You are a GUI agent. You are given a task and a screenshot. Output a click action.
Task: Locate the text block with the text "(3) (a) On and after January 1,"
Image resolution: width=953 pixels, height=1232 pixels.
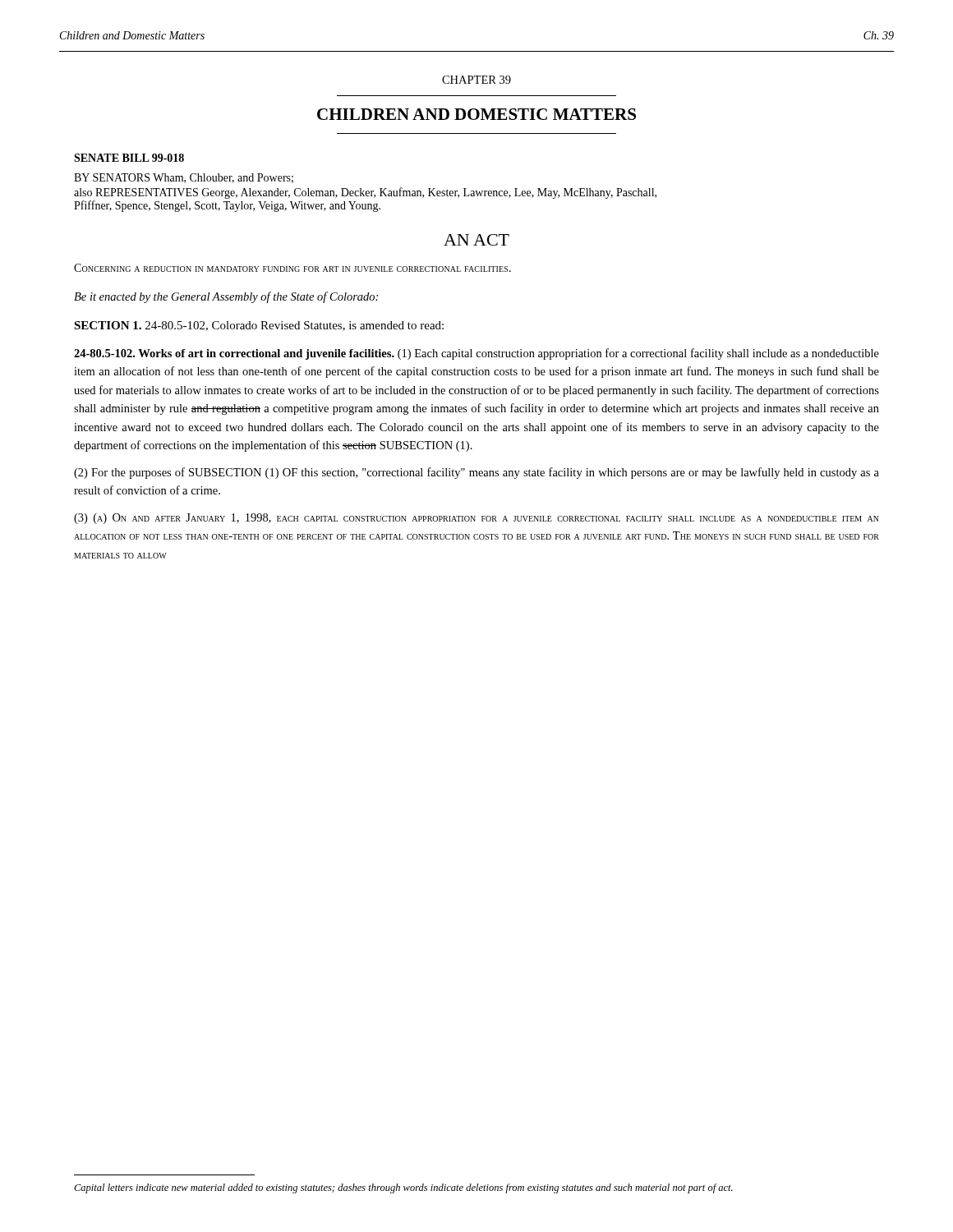tap(476, 536)
